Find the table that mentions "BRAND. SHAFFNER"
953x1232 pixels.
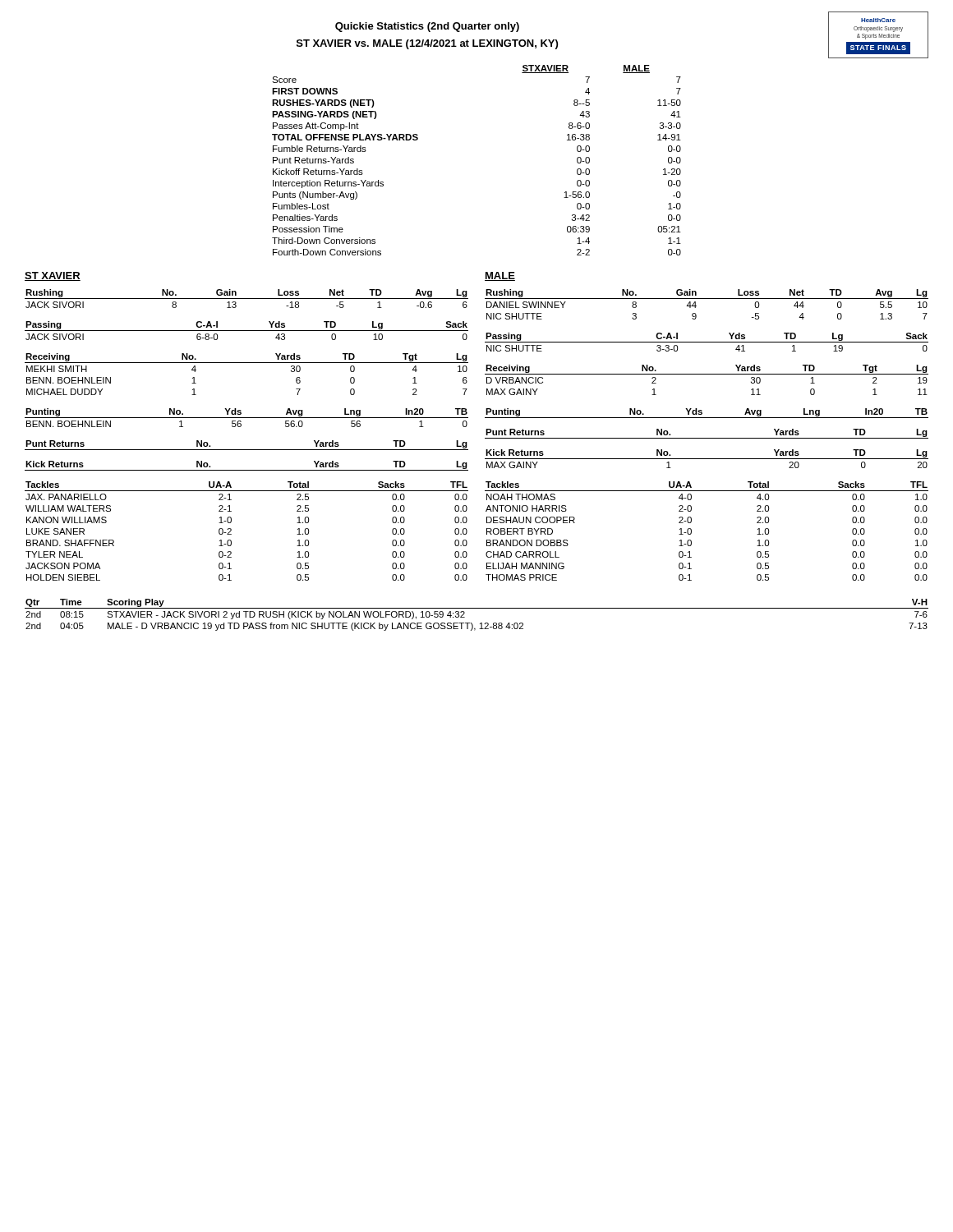pos(246,531)
